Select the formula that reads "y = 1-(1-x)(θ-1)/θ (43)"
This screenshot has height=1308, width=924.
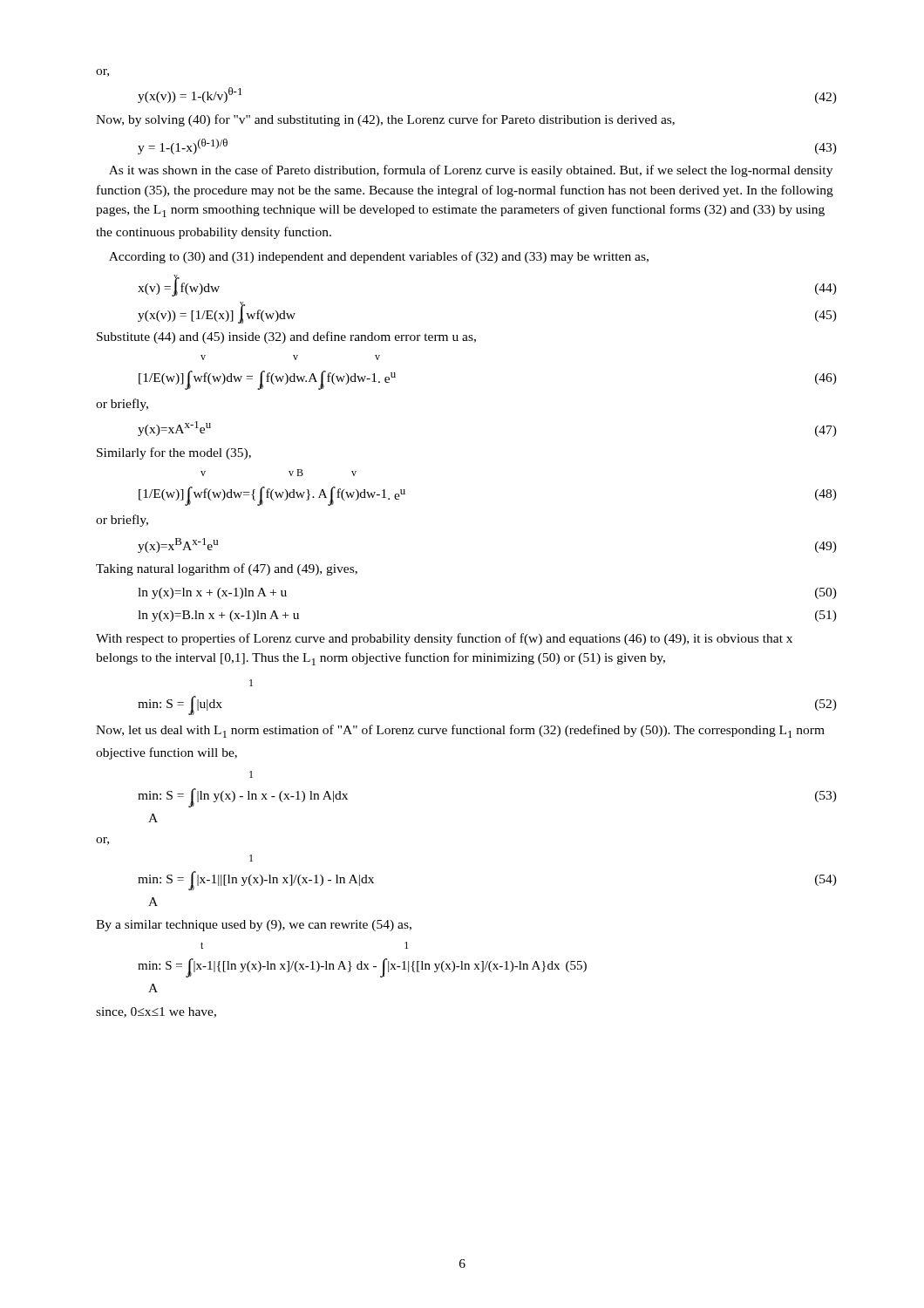tap(177, 146)
